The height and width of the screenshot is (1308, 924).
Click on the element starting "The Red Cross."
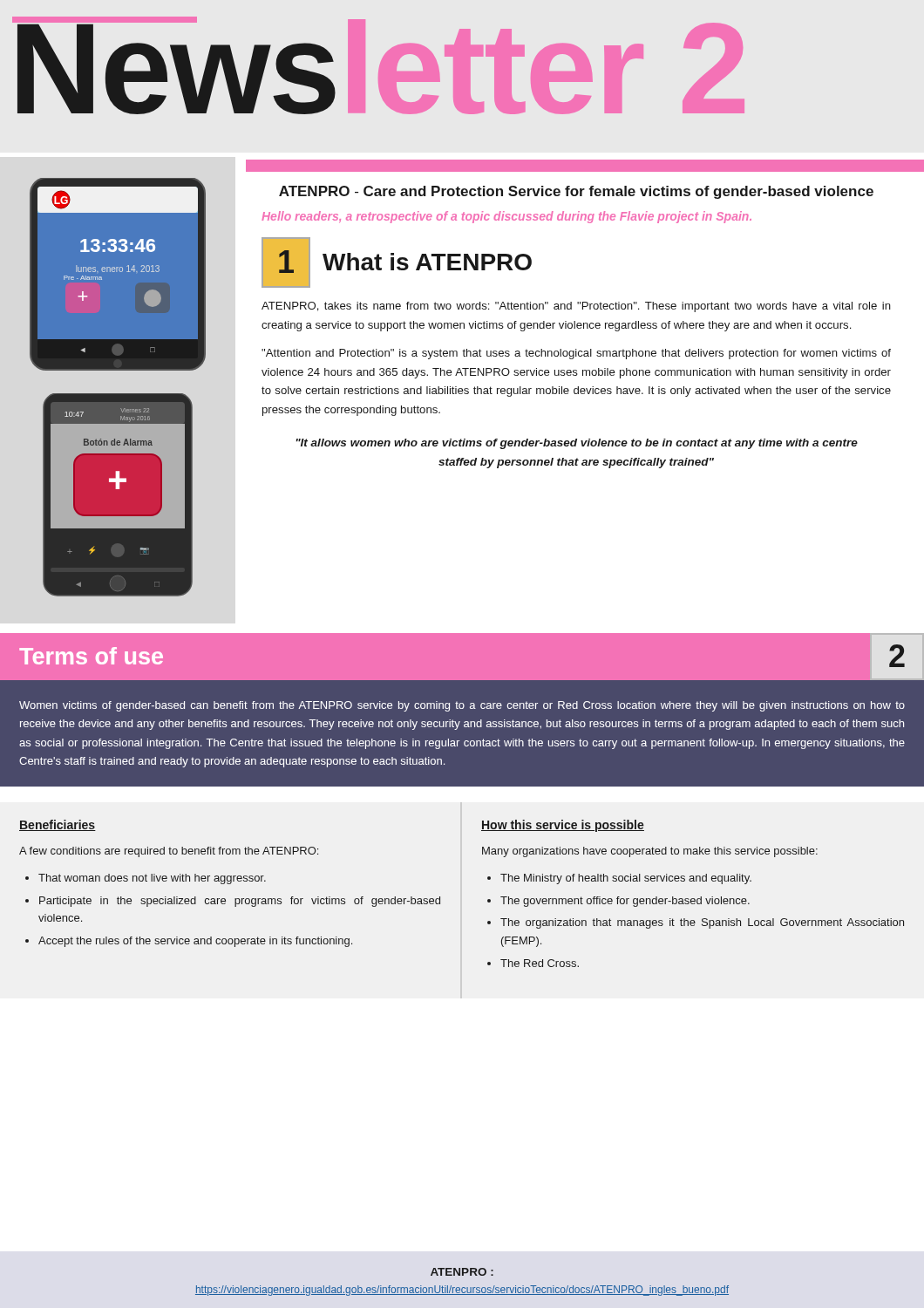tap(540, 963)
